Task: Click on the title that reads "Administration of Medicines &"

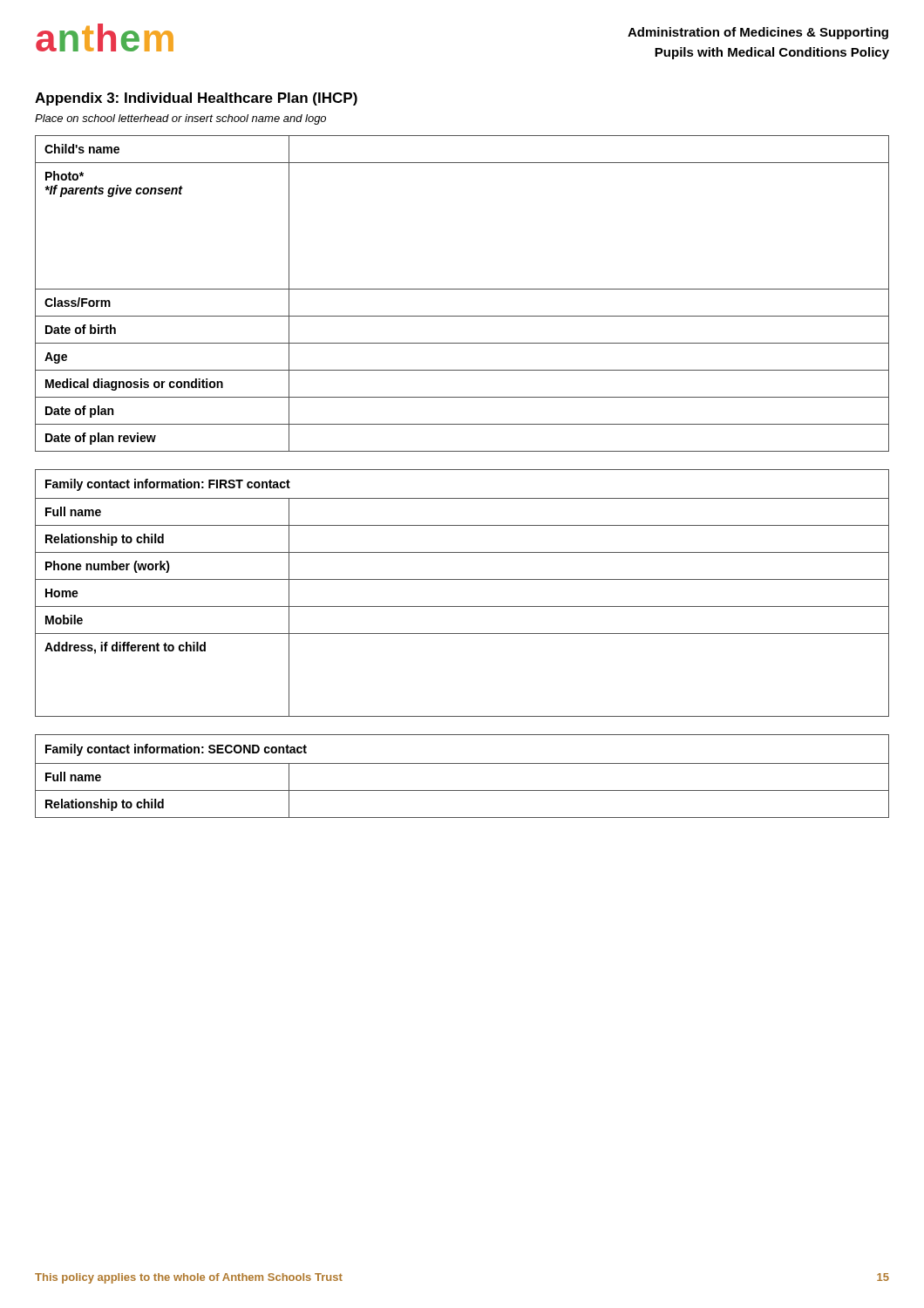Action: (758, 33)
